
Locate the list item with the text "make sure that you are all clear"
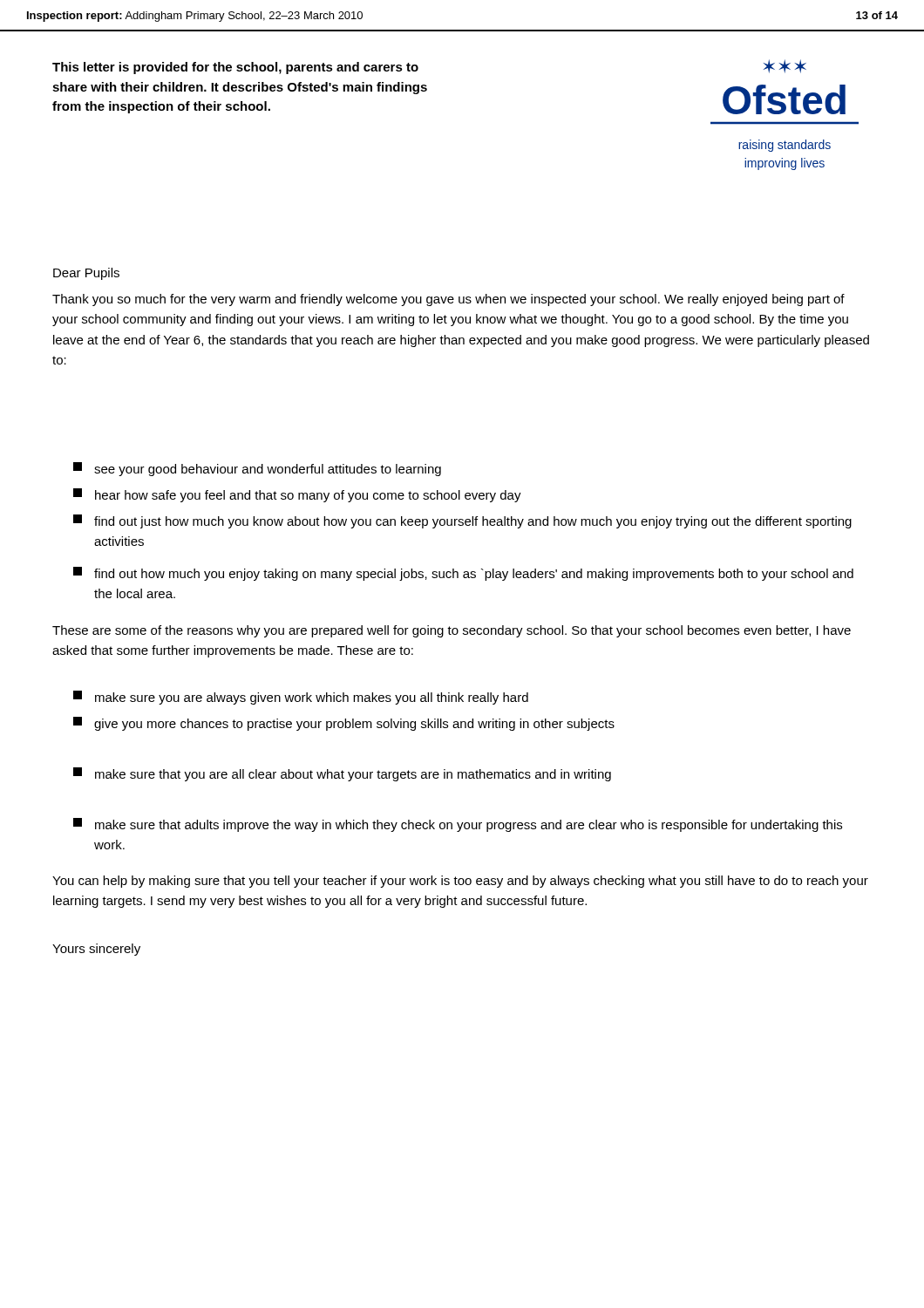[472, 774]
